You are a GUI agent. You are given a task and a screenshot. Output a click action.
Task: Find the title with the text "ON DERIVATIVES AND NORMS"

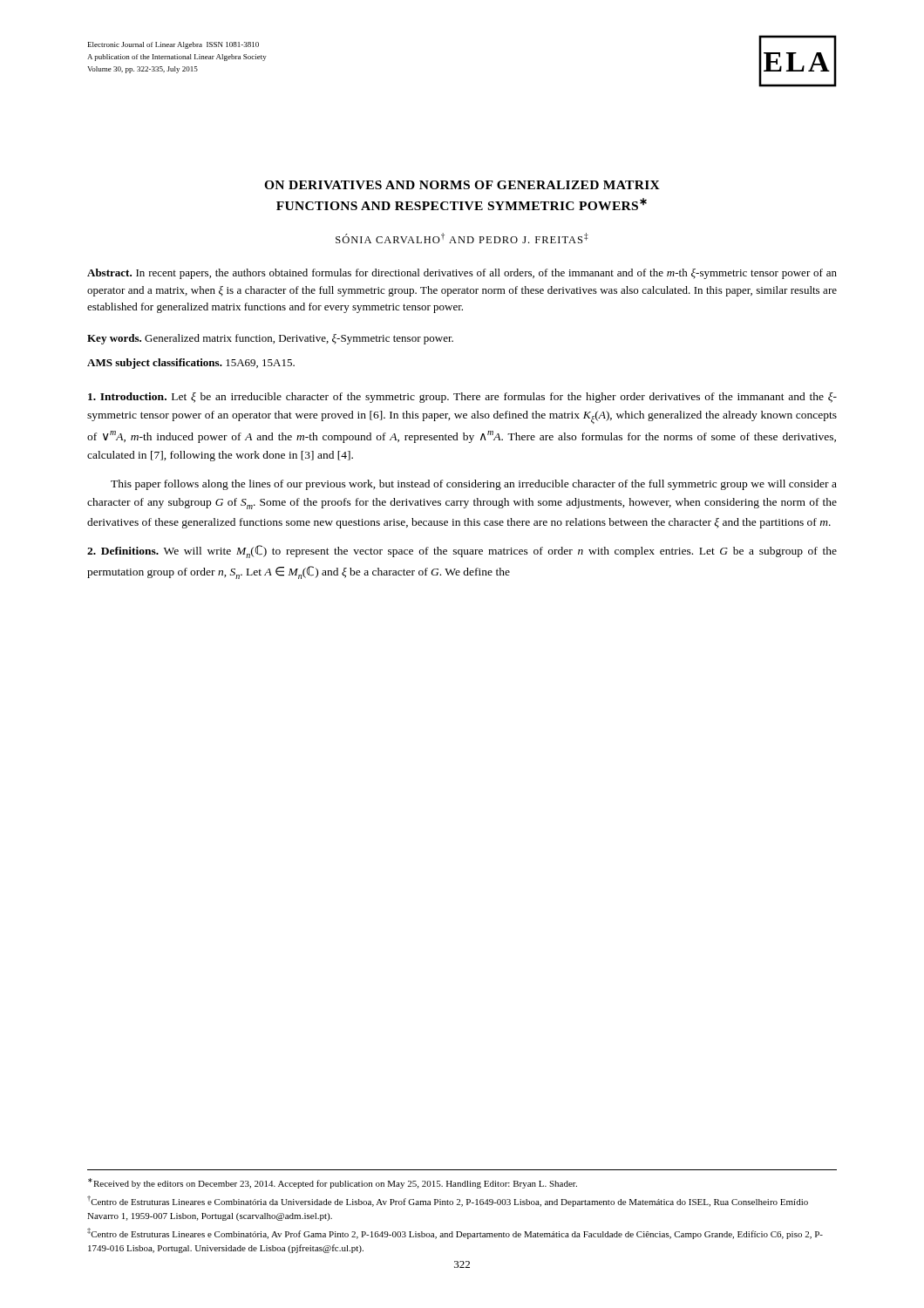[462, 195]
